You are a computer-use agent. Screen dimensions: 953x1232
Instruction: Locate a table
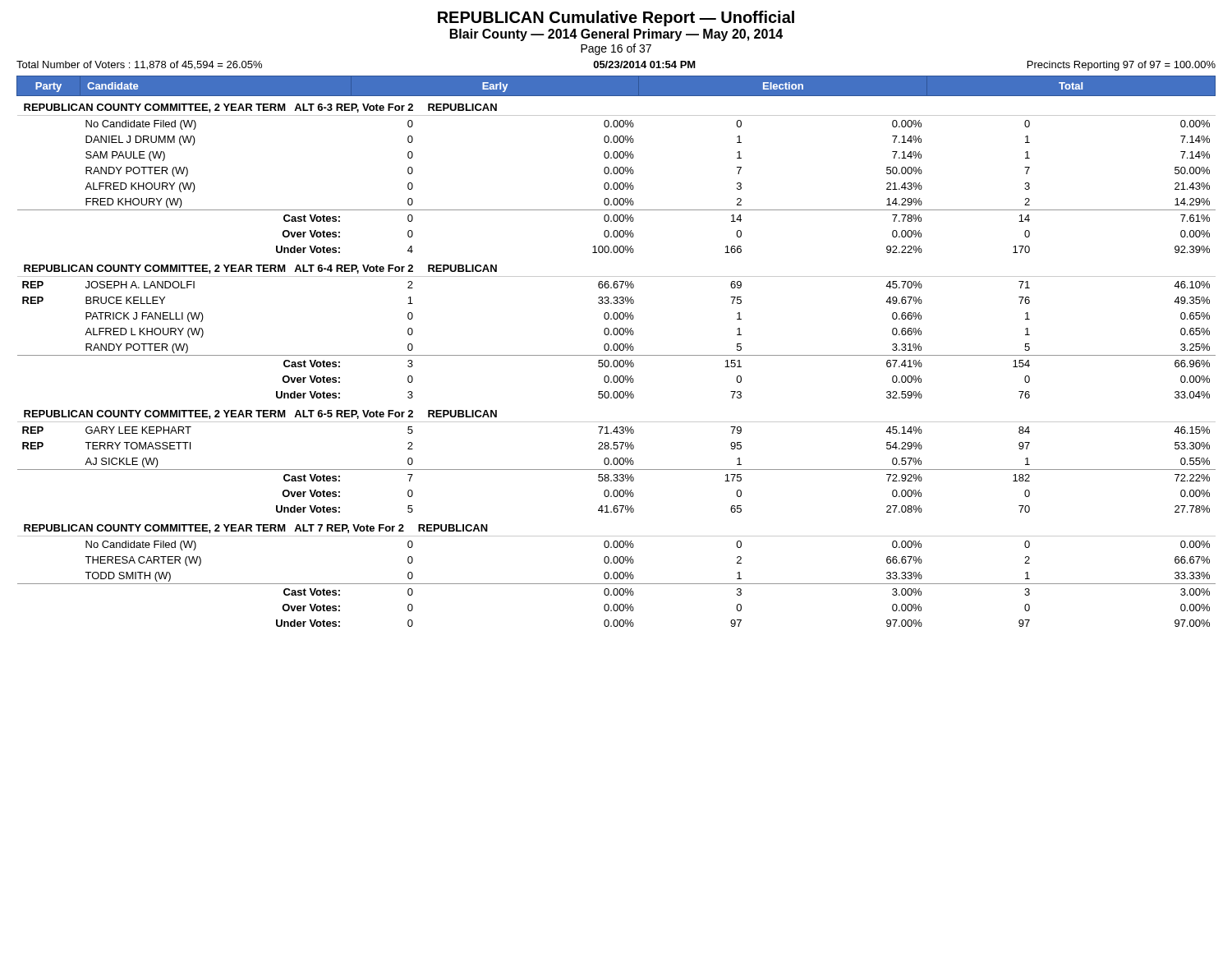[616, 353]
